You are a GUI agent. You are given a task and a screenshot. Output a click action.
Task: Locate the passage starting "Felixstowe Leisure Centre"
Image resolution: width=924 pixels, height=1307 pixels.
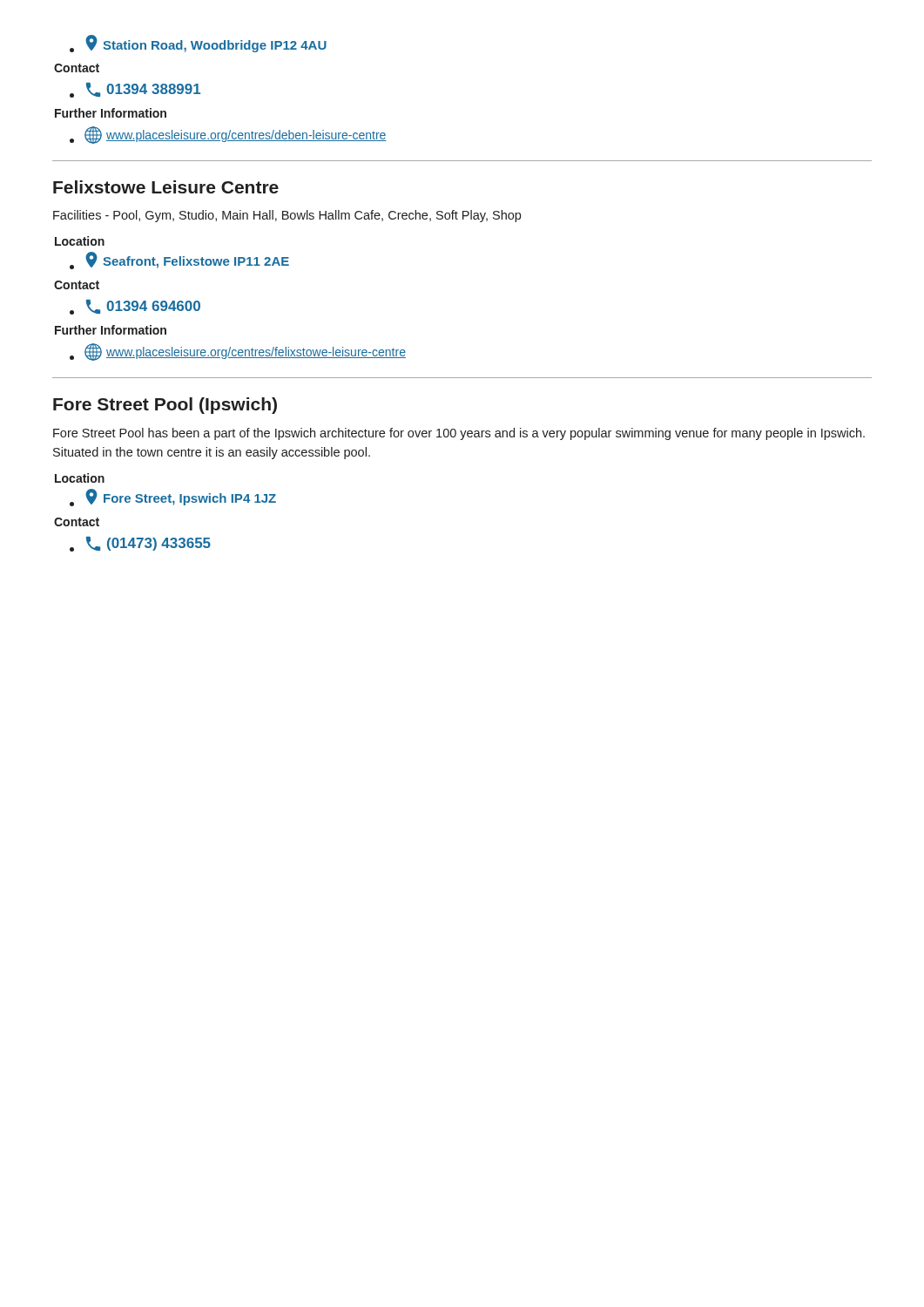click(166, 187)
